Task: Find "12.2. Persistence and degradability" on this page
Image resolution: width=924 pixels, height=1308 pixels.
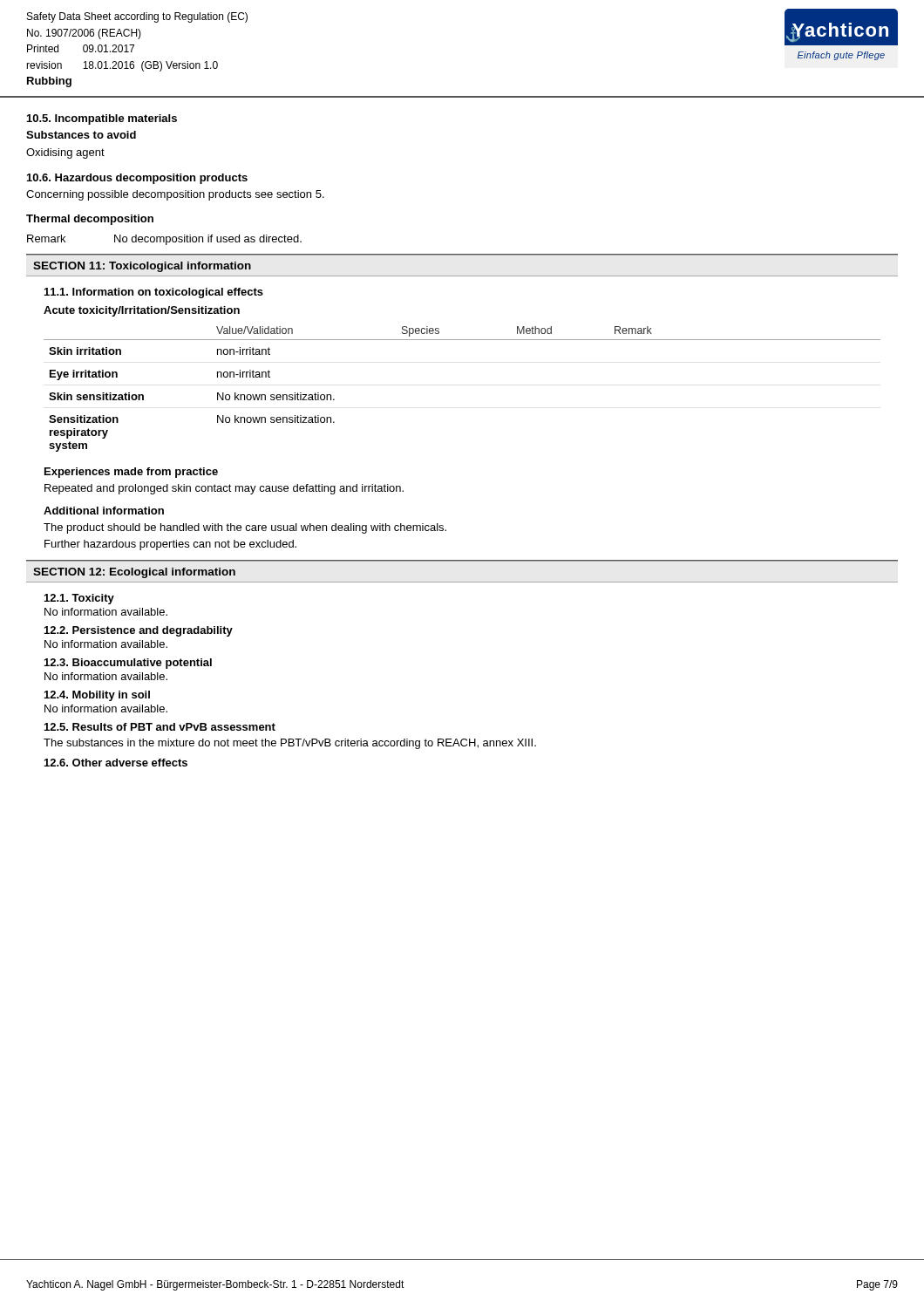Action: [x=138, y=630]
